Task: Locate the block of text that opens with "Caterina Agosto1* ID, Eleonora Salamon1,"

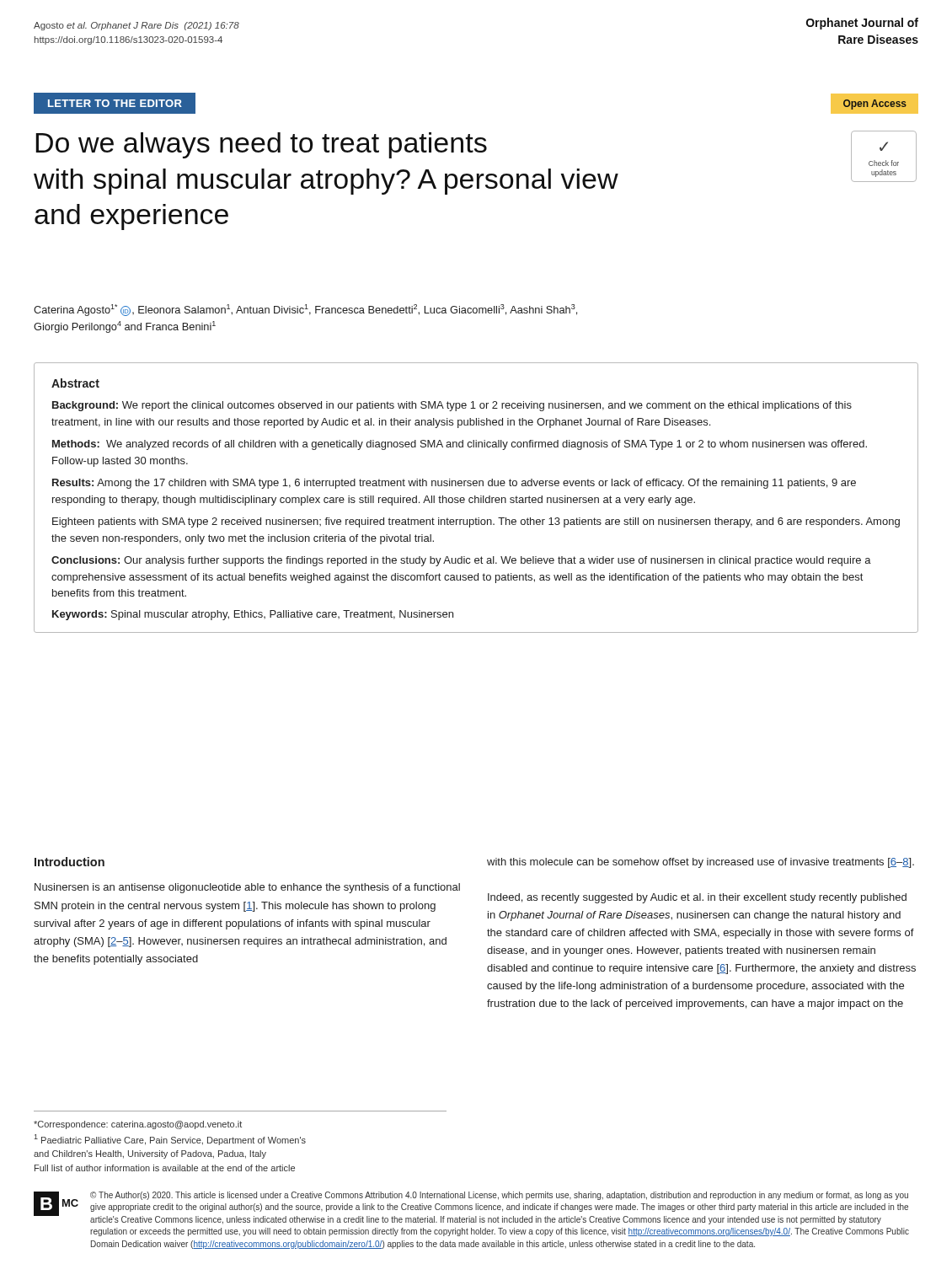Action: (306, 318)
